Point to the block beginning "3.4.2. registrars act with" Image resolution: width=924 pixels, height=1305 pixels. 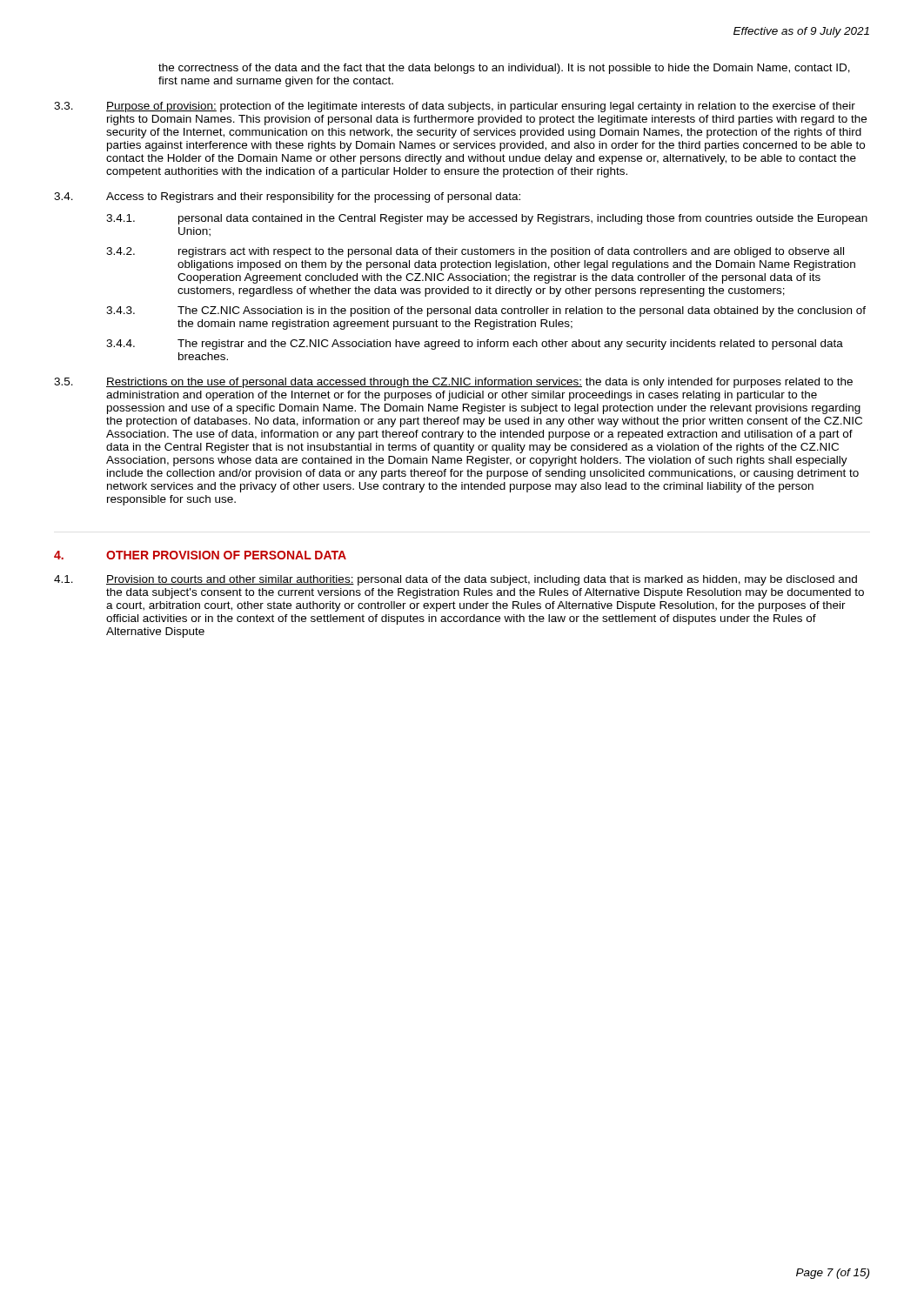point(488,271)
